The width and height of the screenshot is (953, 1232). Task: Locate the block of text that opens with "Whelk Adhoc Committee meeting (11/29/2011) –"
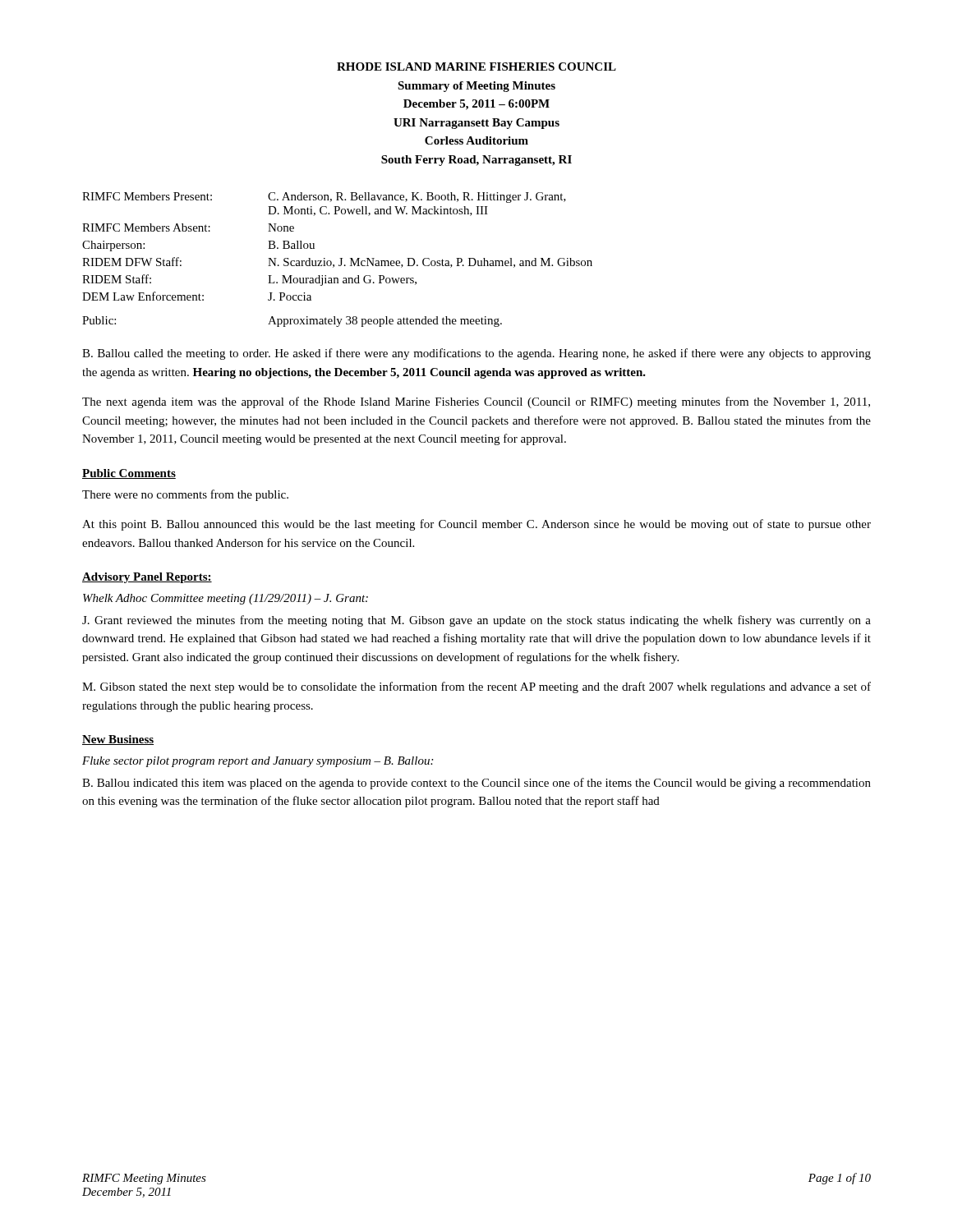[226, 598]
